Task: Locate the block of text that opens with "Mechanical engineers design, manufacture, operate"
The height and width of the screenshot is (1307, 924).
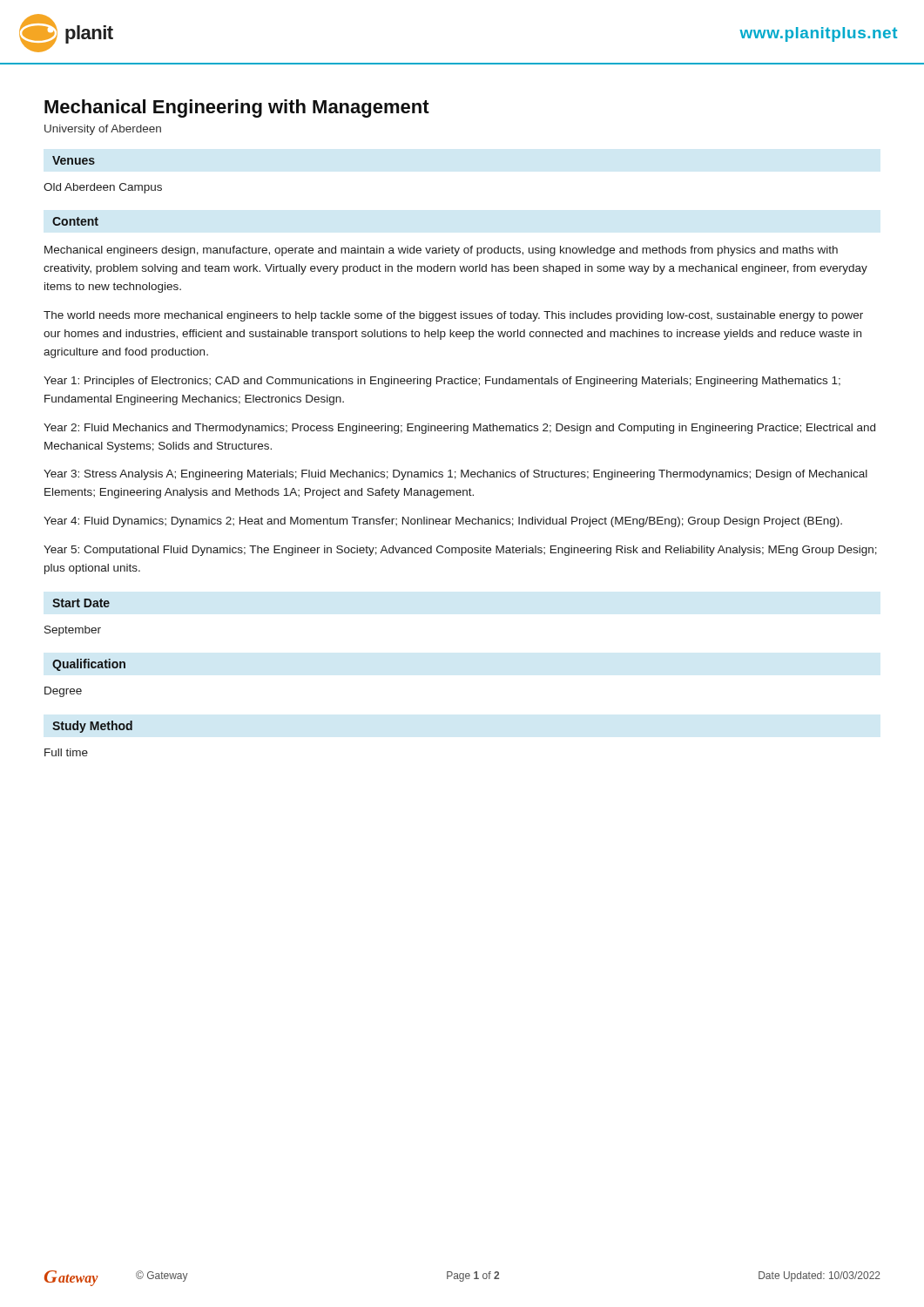Action: tap(455, 268)
